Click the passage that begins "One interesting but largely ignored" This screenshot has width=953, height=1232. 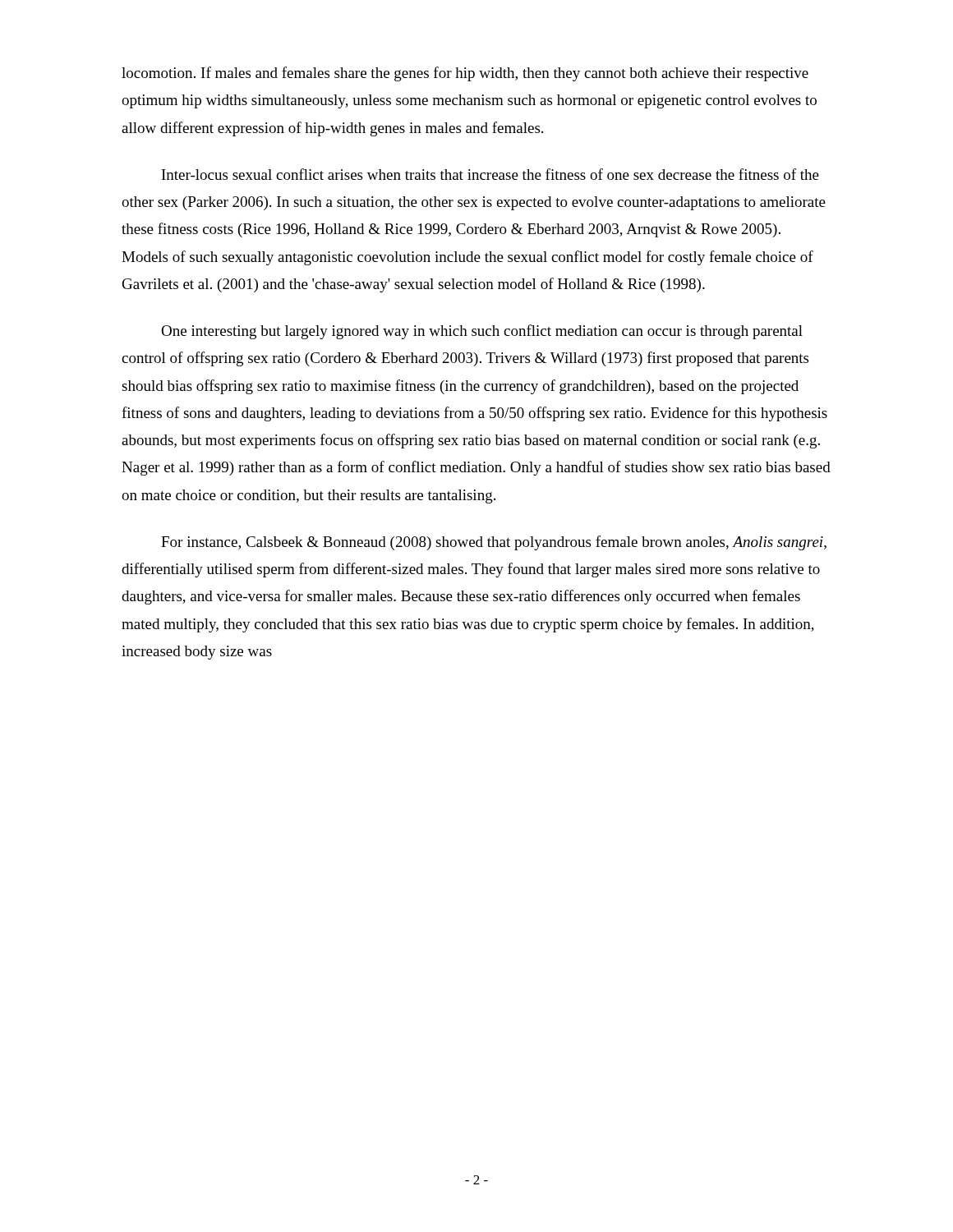[476, 412]
